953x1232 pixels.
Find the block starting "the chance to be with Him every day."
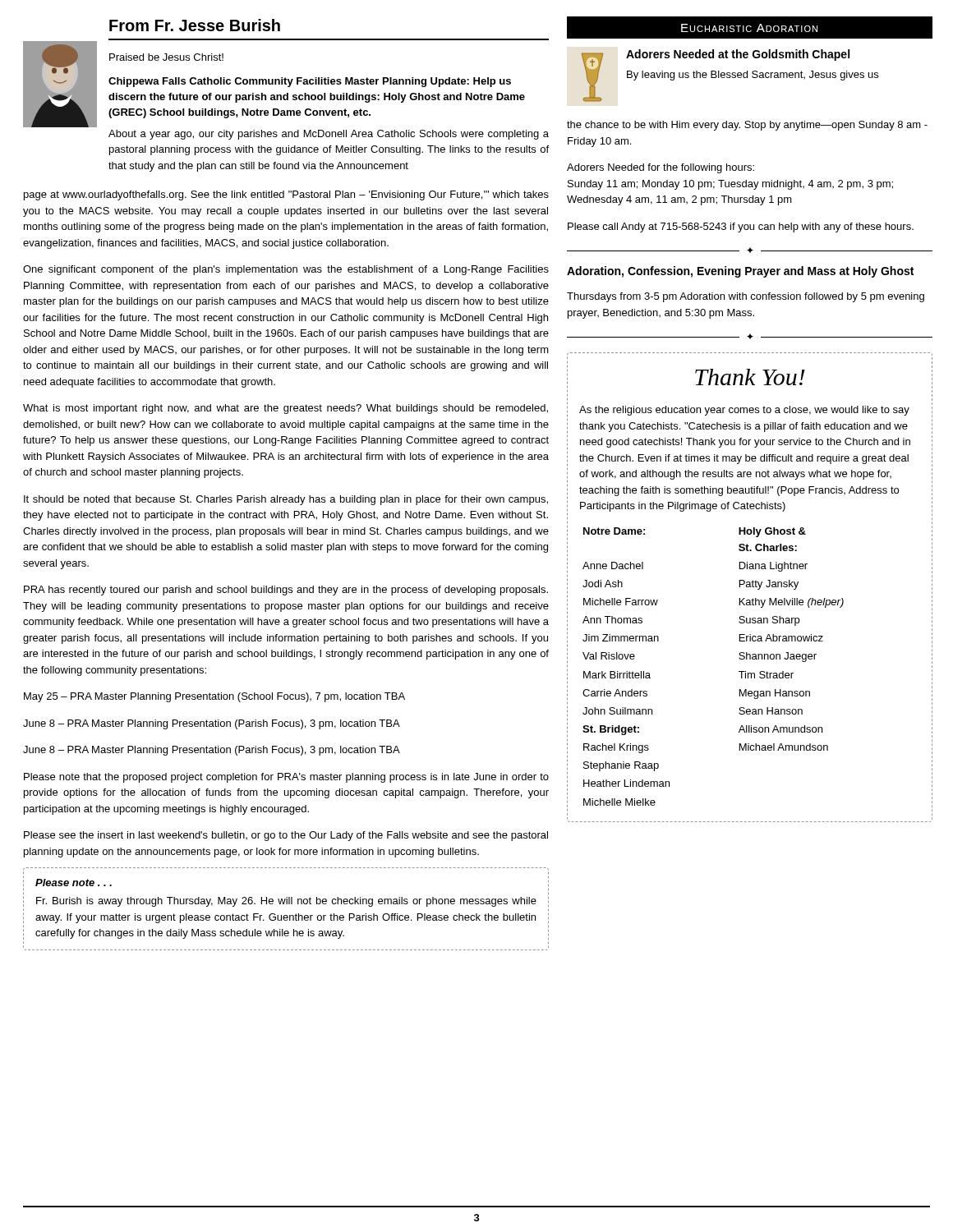pos(750,133)
